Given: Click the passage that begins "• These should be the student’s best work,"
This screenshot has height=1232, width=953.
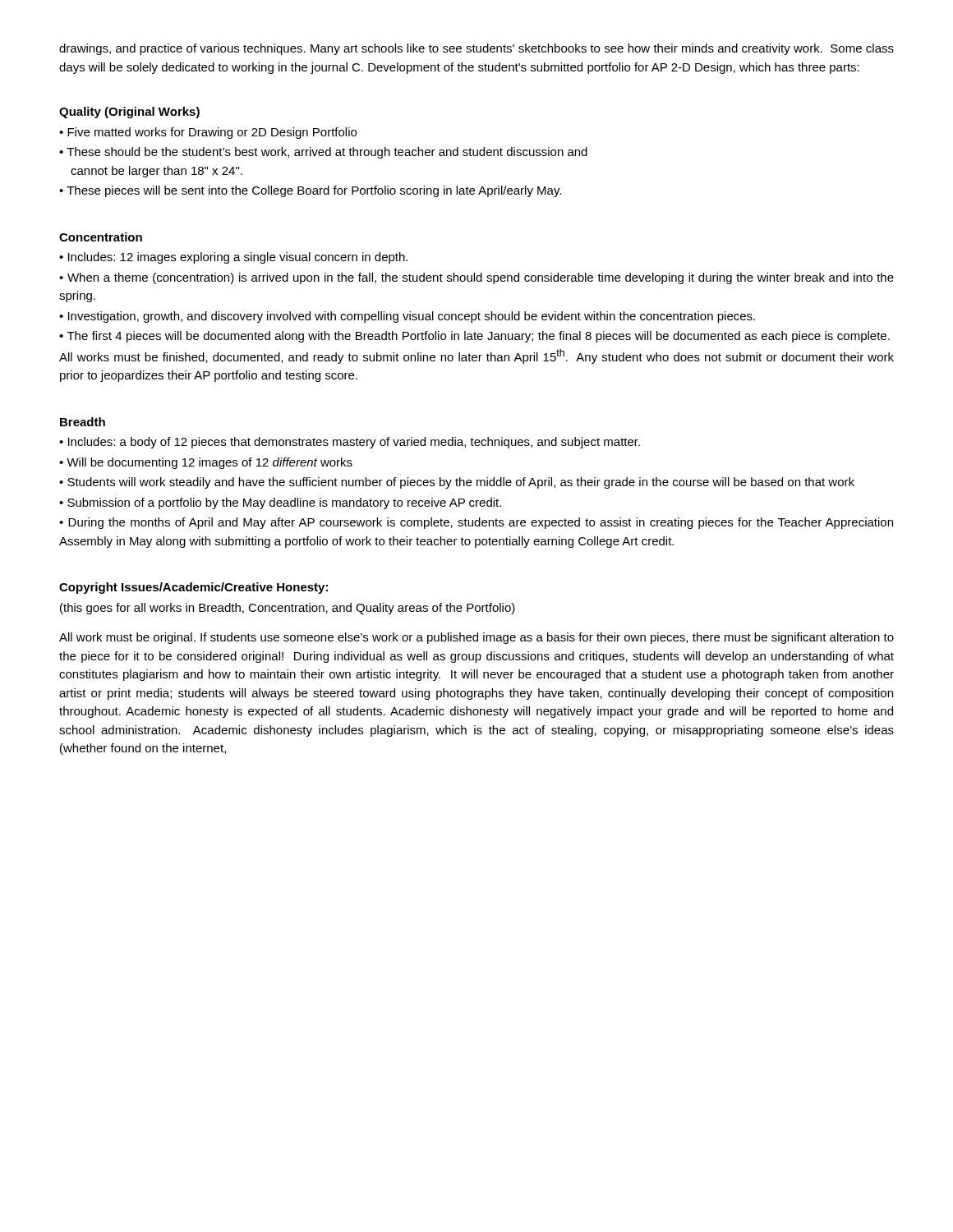Looking at the screenshot, I should [x=323, y=161].
